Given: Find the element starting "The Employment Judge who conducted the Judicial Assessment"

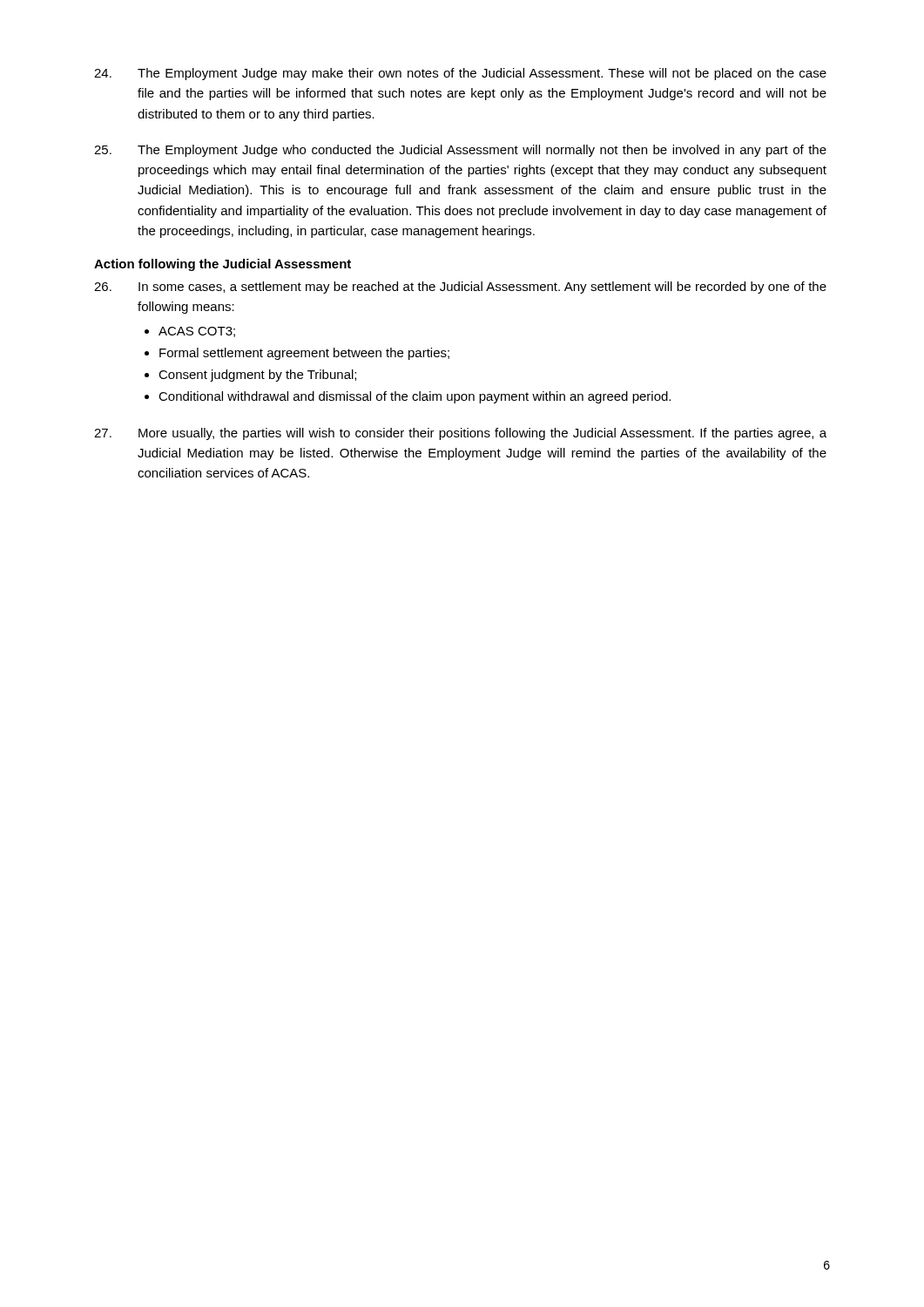Looking at the screenshot, I should [x=460, y=190].
